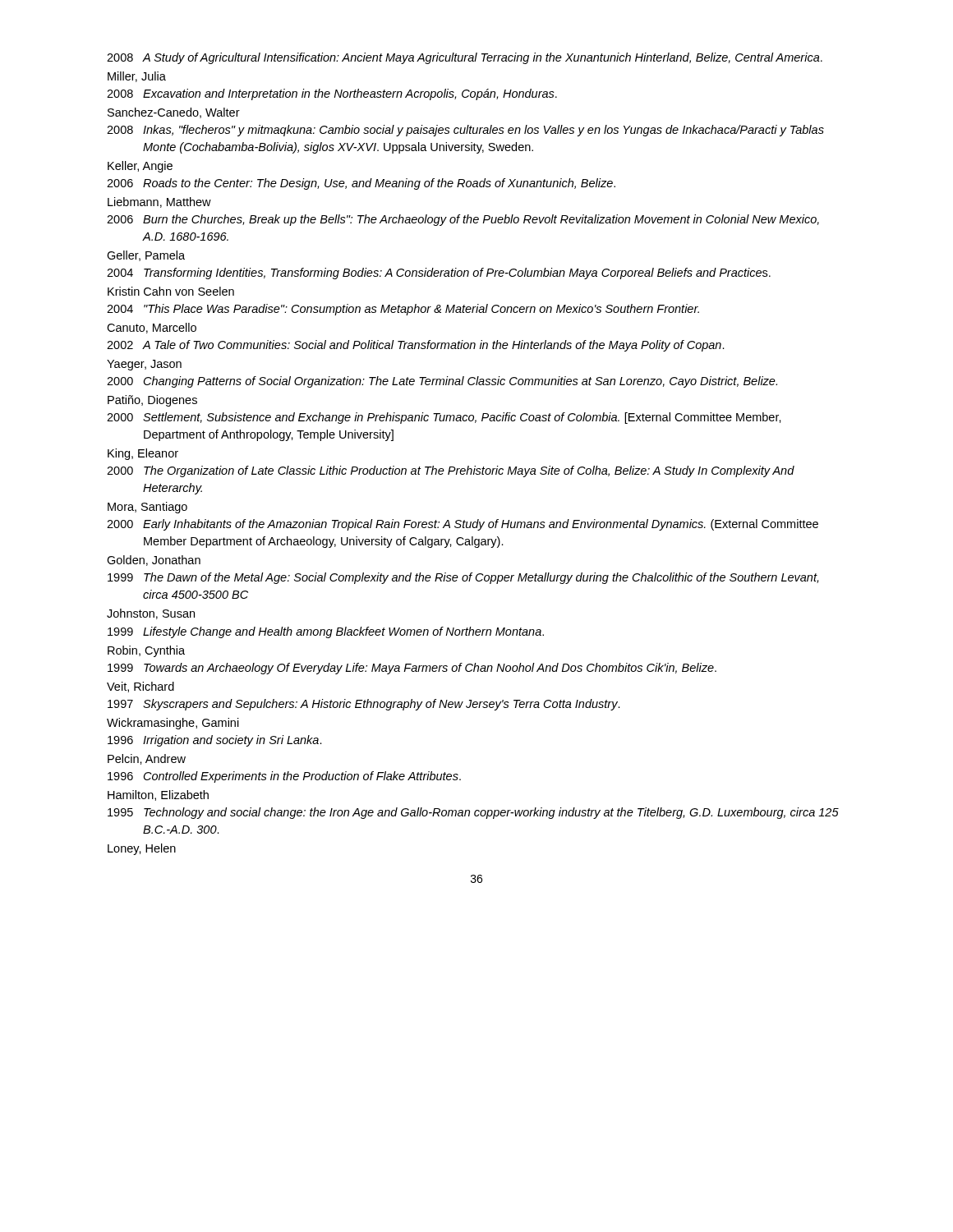
Task: Click on the list item containing "King, Eleanor 2000The Organization"
Action: point(476,471)
